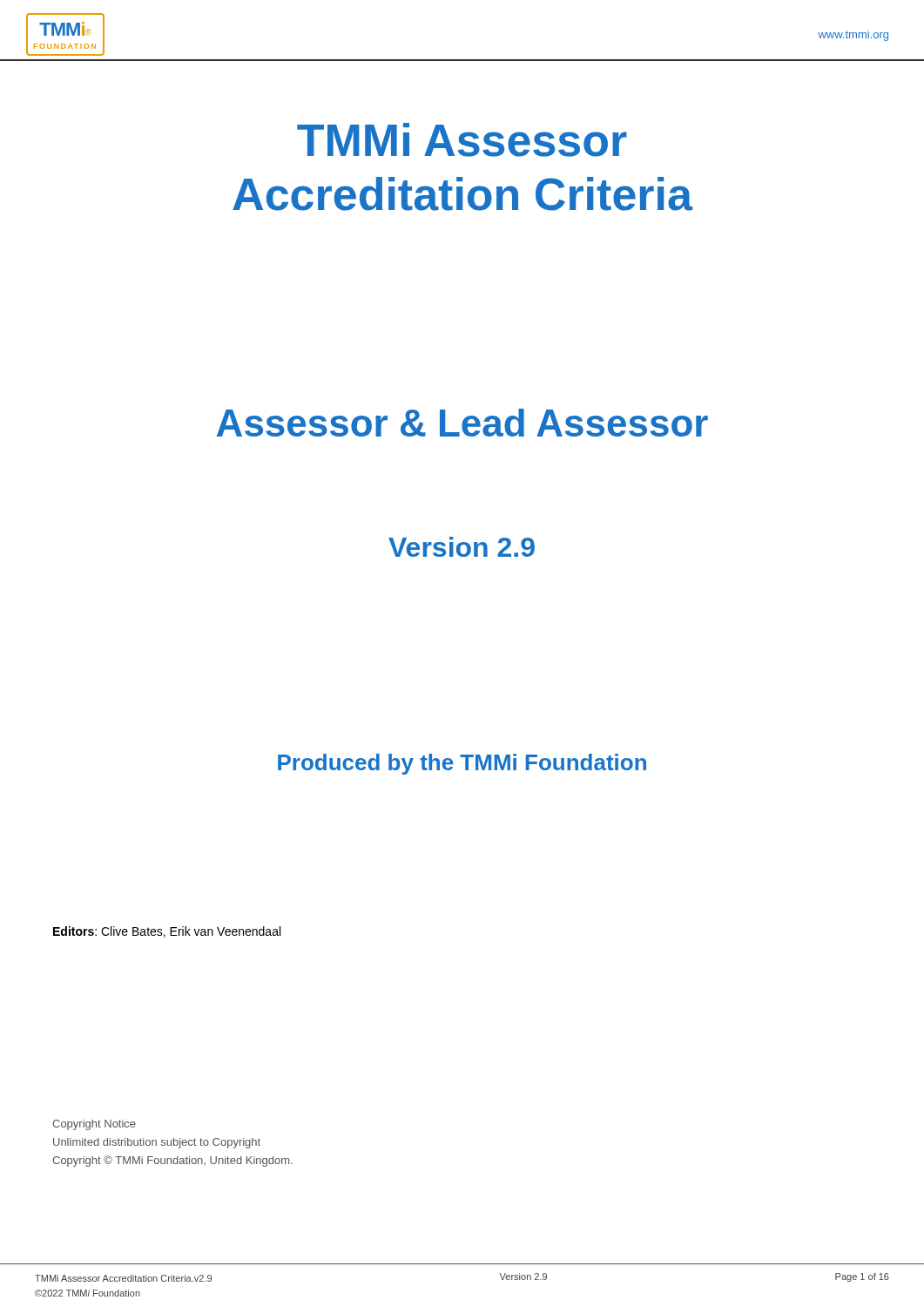Image resolution: width=924 pixels, height=1307 pixels.
Task: Locate the title that says "Version 2.9"
Action: pos(462,547)
